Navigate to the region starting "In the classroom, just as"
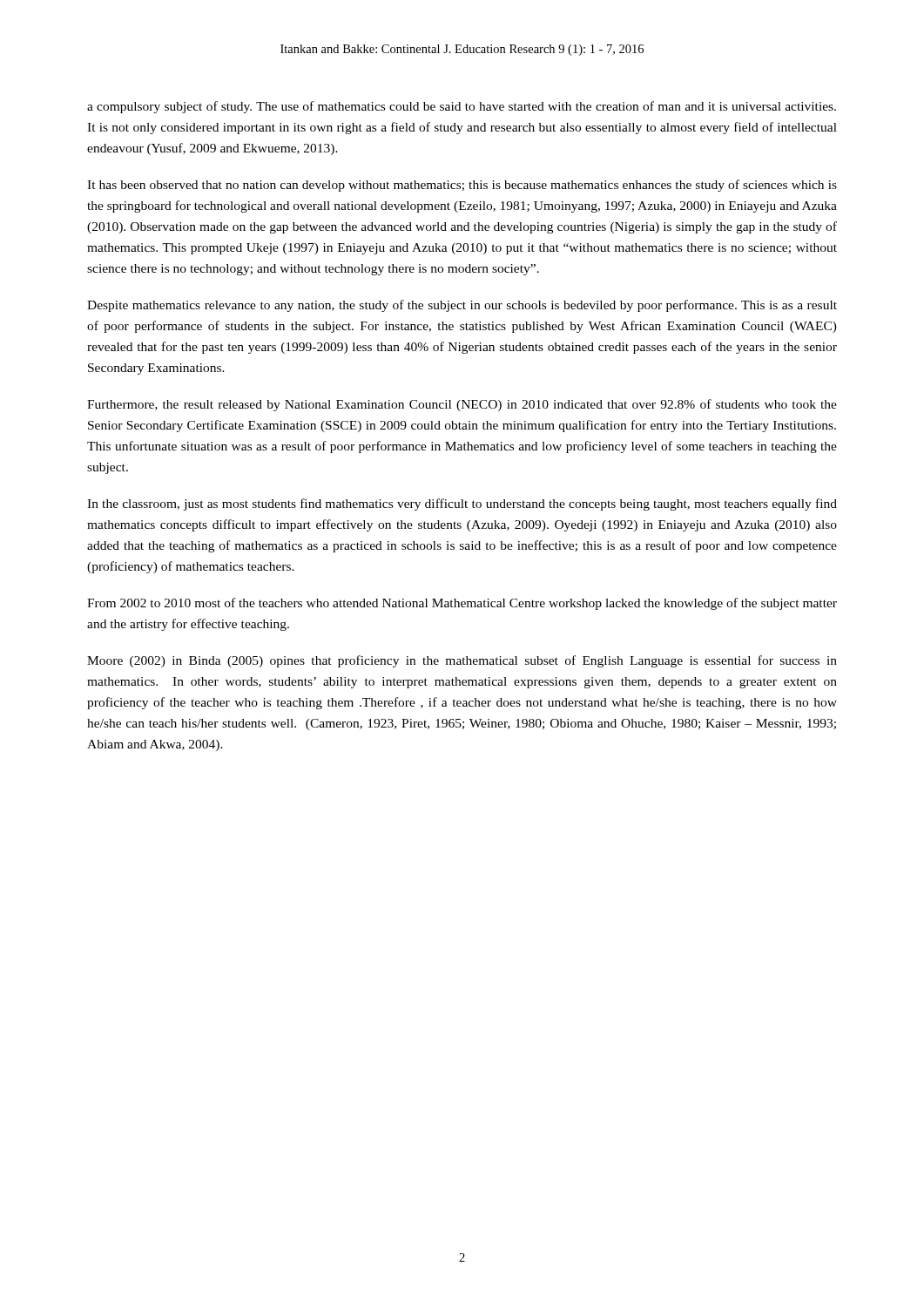This screenshot has width=924, height=1307. 462,535
